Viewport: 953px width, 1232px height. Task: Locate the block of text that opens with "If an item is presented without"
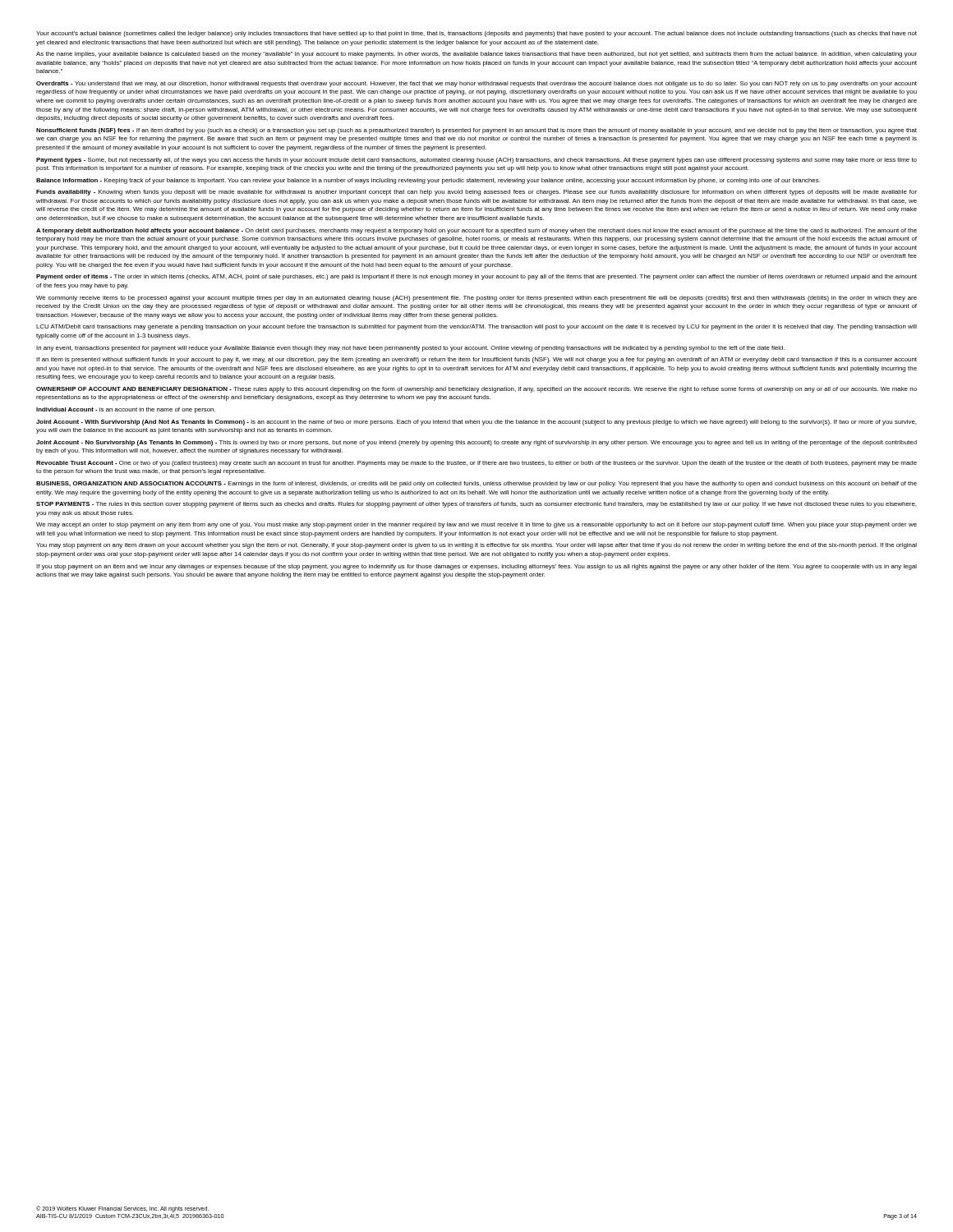point(476,369)
